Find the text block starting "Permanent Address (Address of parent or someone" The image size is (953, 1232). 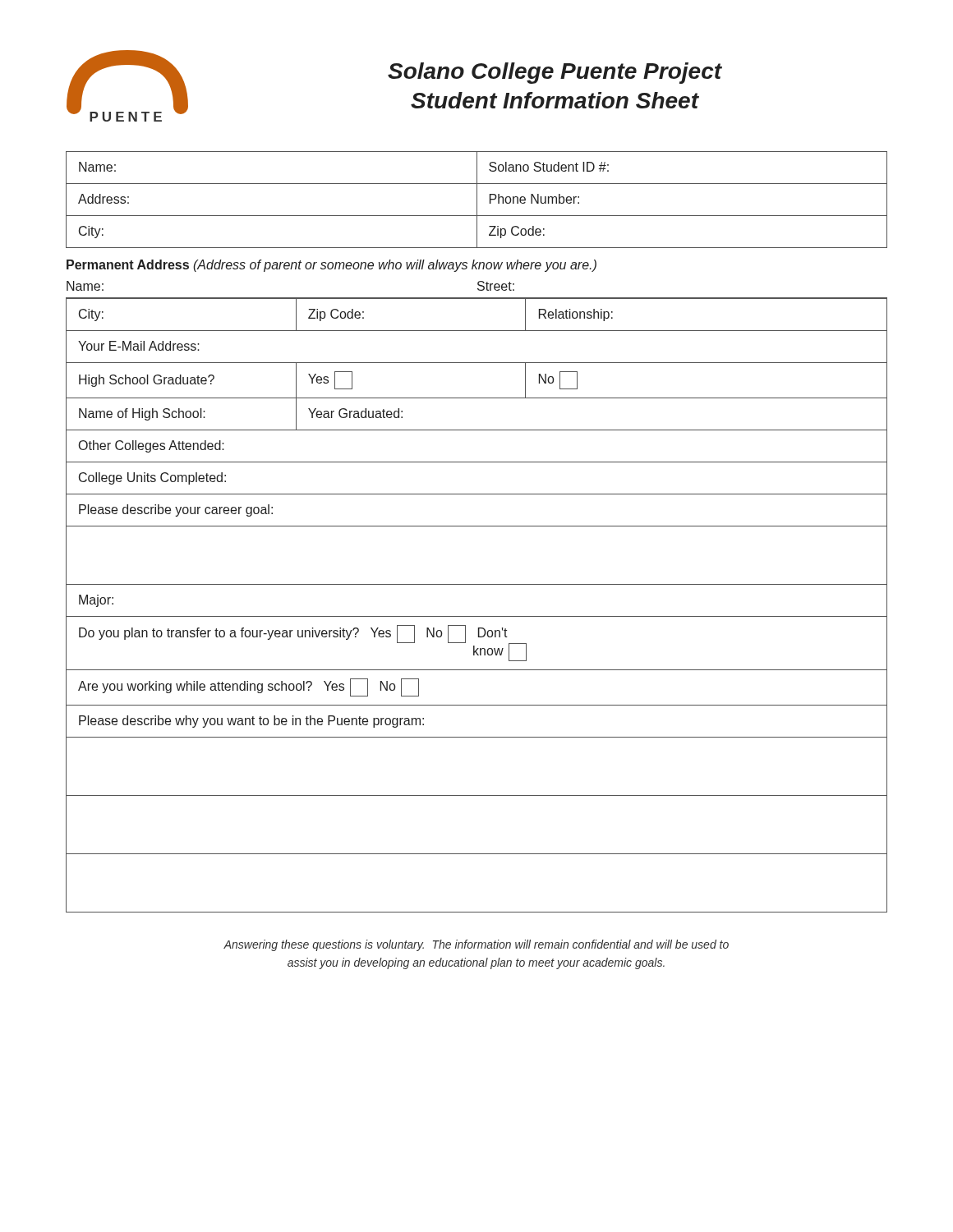pyautogui.click(x=331, y=265)
